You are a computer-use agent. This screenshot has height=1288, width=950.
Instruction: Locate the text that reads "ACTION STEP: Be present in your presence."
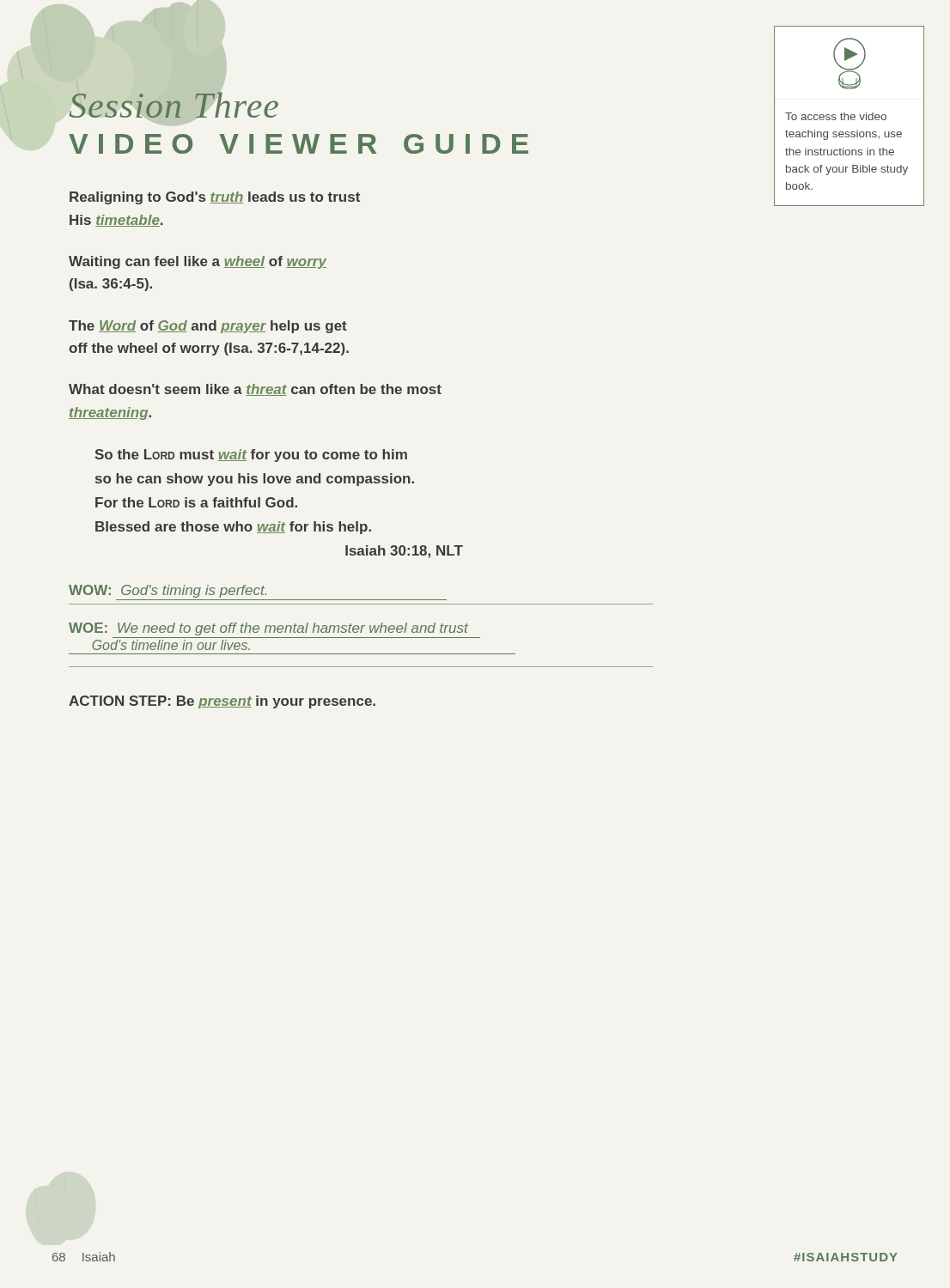tap(222, 701)
